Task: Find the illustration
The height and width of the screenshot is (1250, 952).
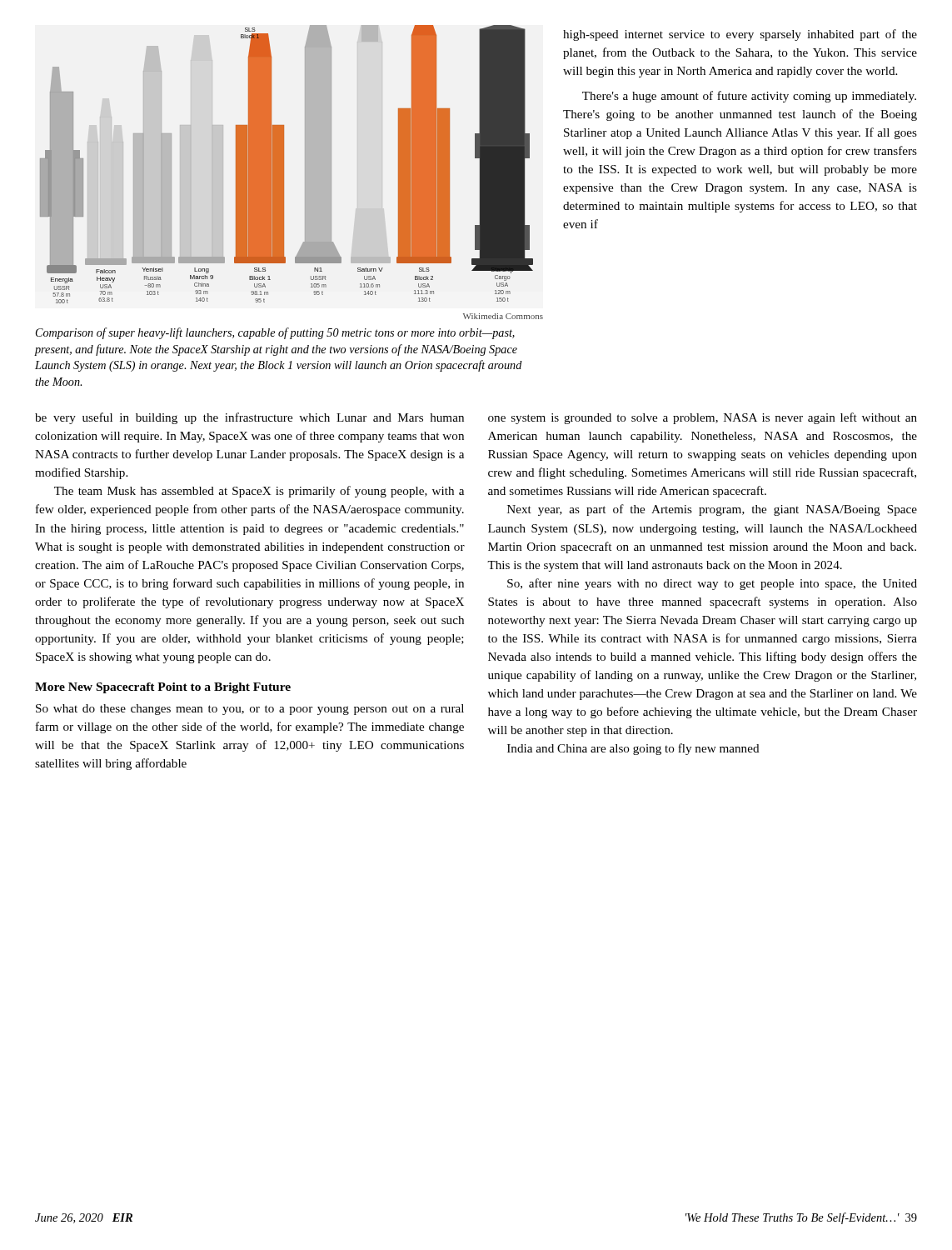Action: pos(289,174)
